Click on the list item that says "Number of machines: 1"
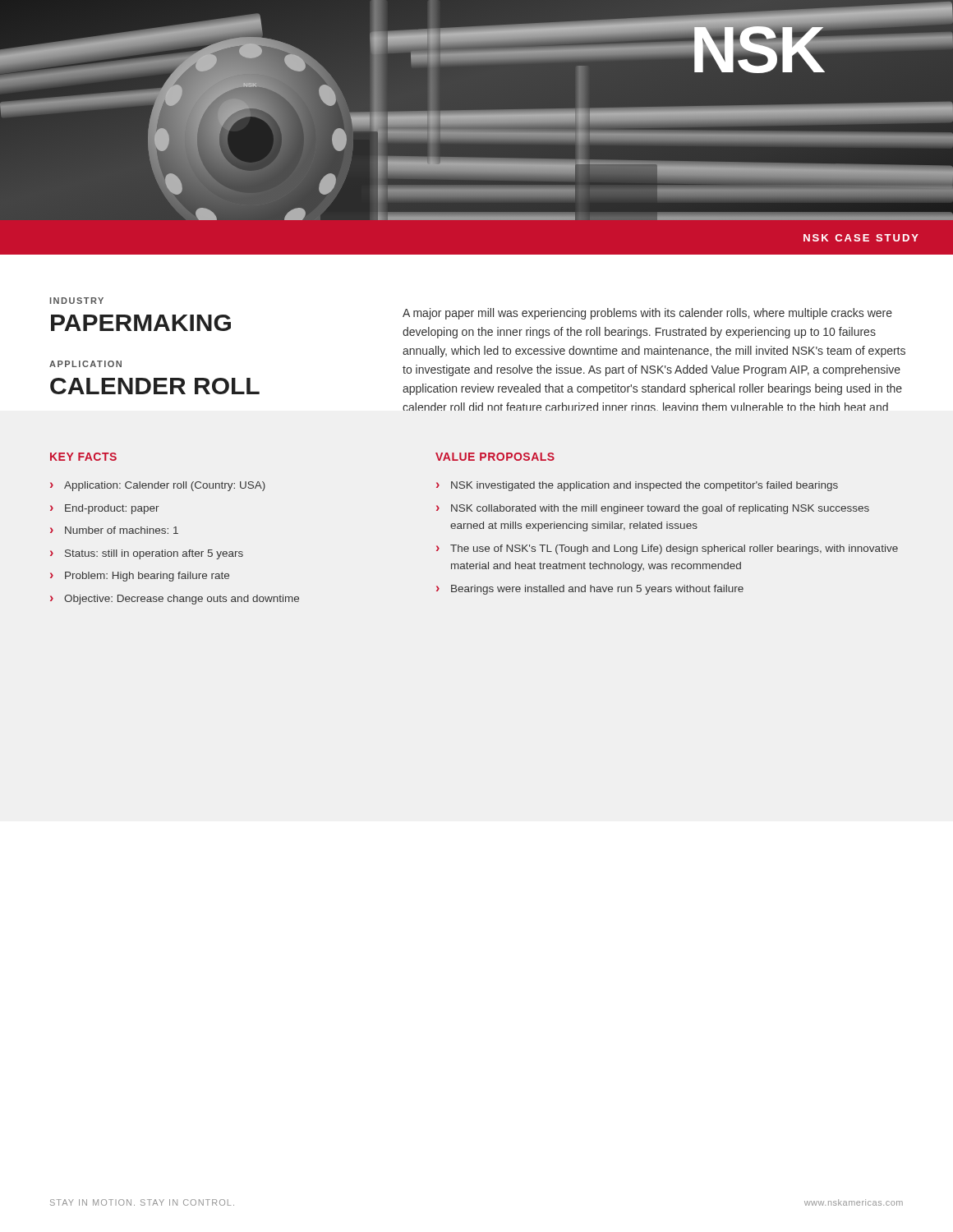The height and width of the screenshot is (1232, 953). point(121,530)
